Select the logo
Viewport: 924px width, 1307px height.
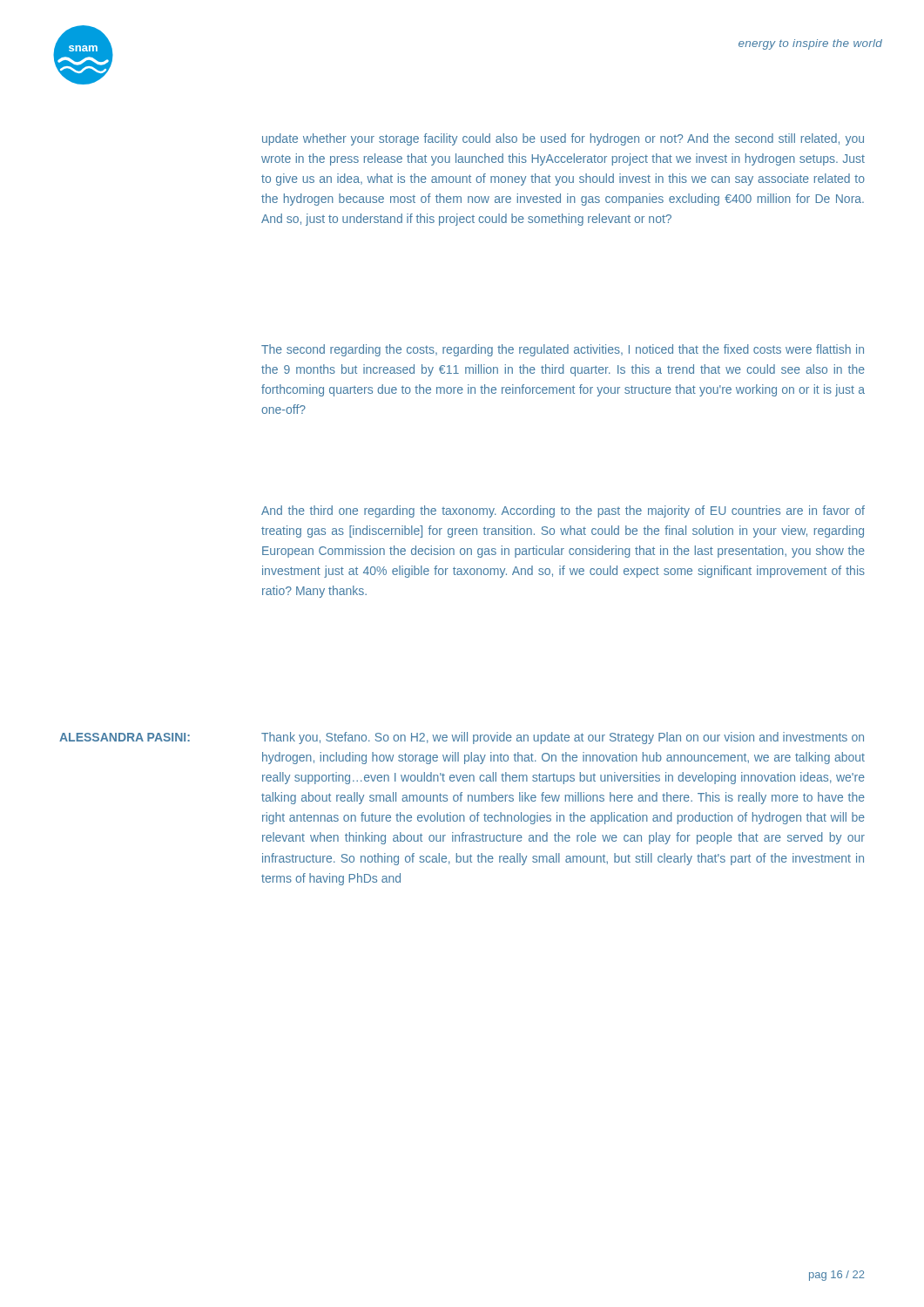pyautogui.click(x=83, y=58)
